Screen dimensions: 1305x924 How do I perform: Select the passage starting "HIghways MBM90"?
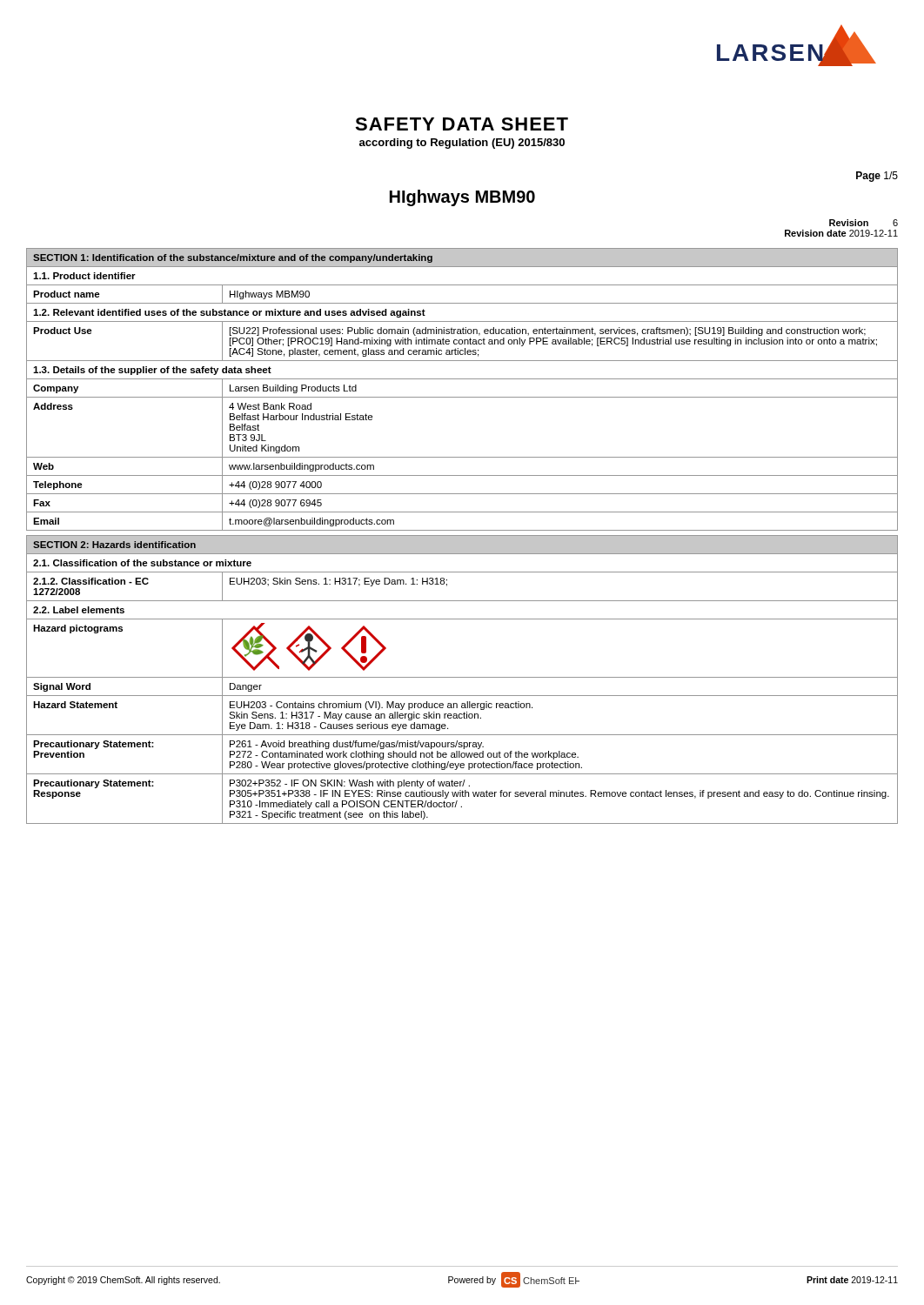point(462,197)
